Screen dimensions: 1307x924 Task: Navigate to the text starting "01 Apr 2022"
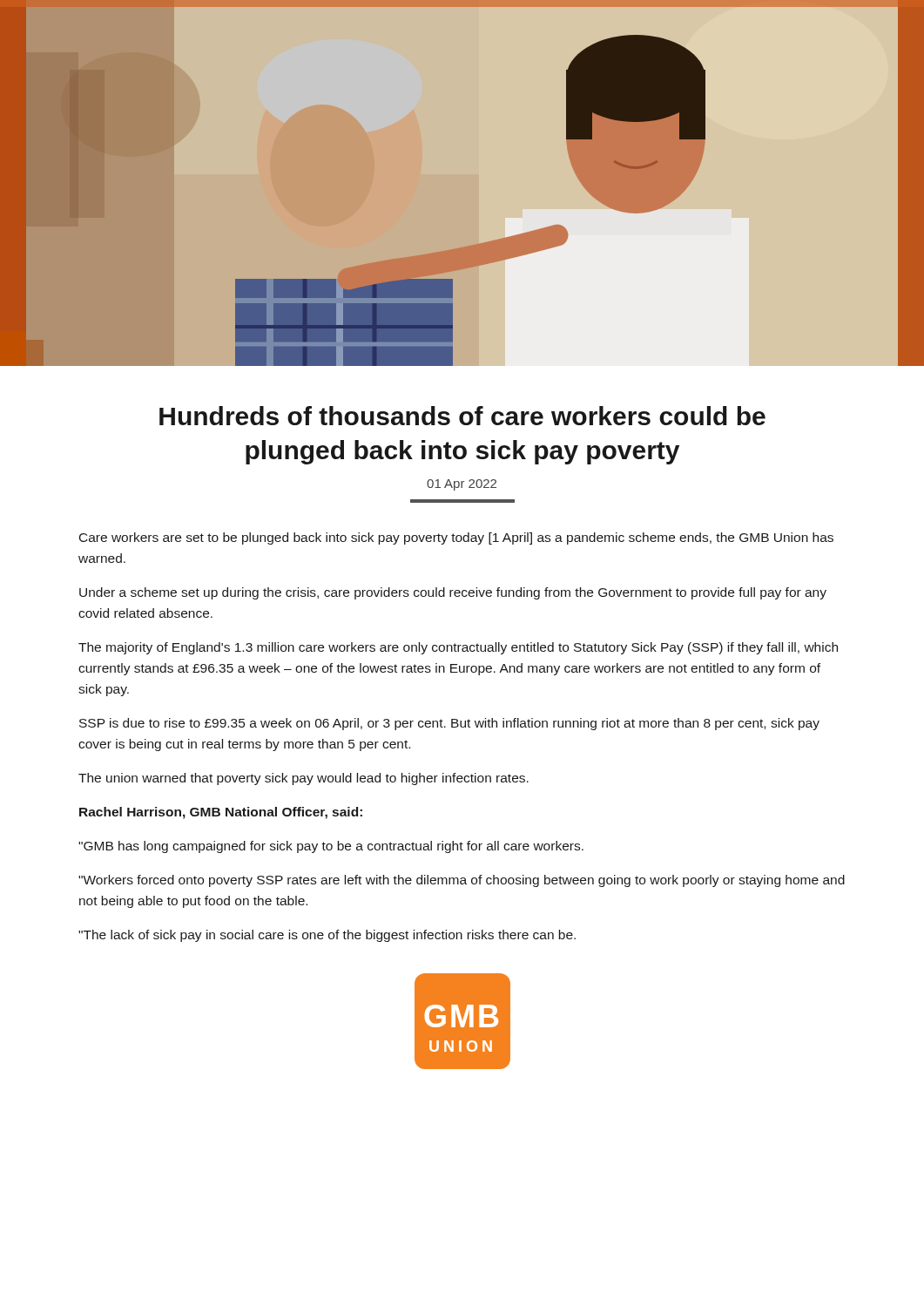tap(462, 483)
